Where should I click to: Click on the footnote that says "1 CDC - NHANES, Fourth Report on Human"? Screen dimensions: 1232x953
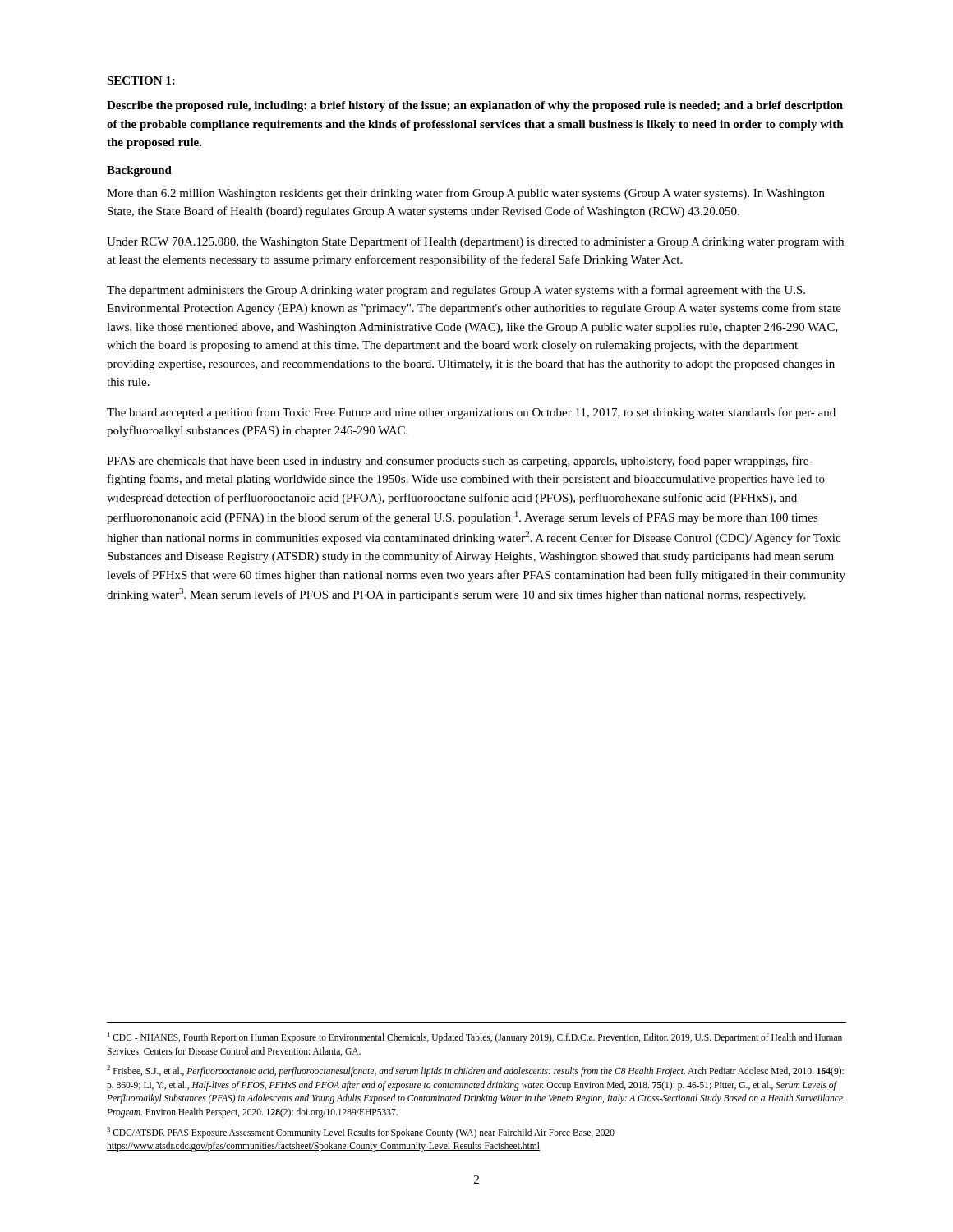[x=475, y=1043]
